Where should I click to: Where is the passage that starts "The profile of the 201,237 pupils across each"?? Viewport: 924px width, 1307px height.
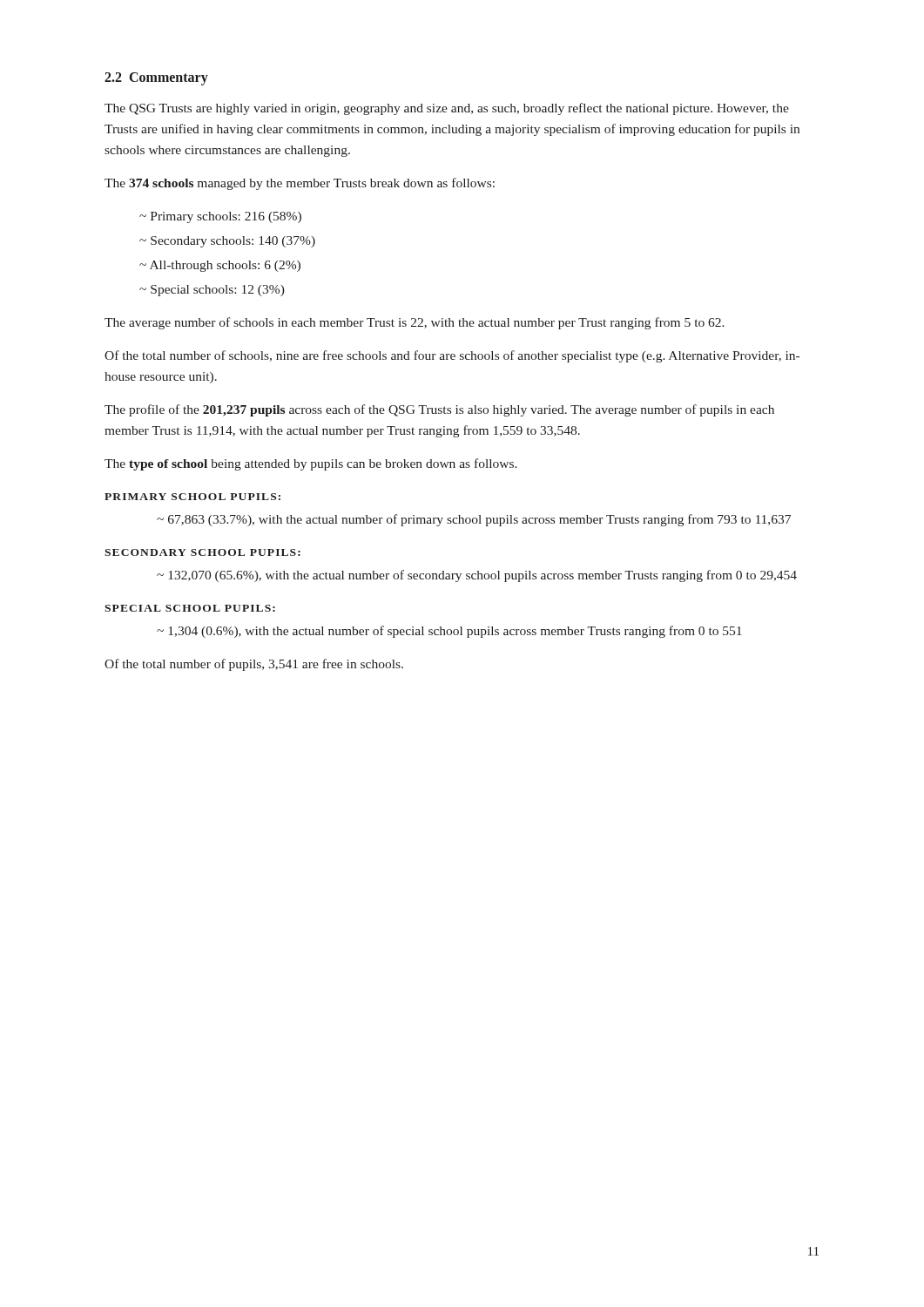click(x=440, y=420)
